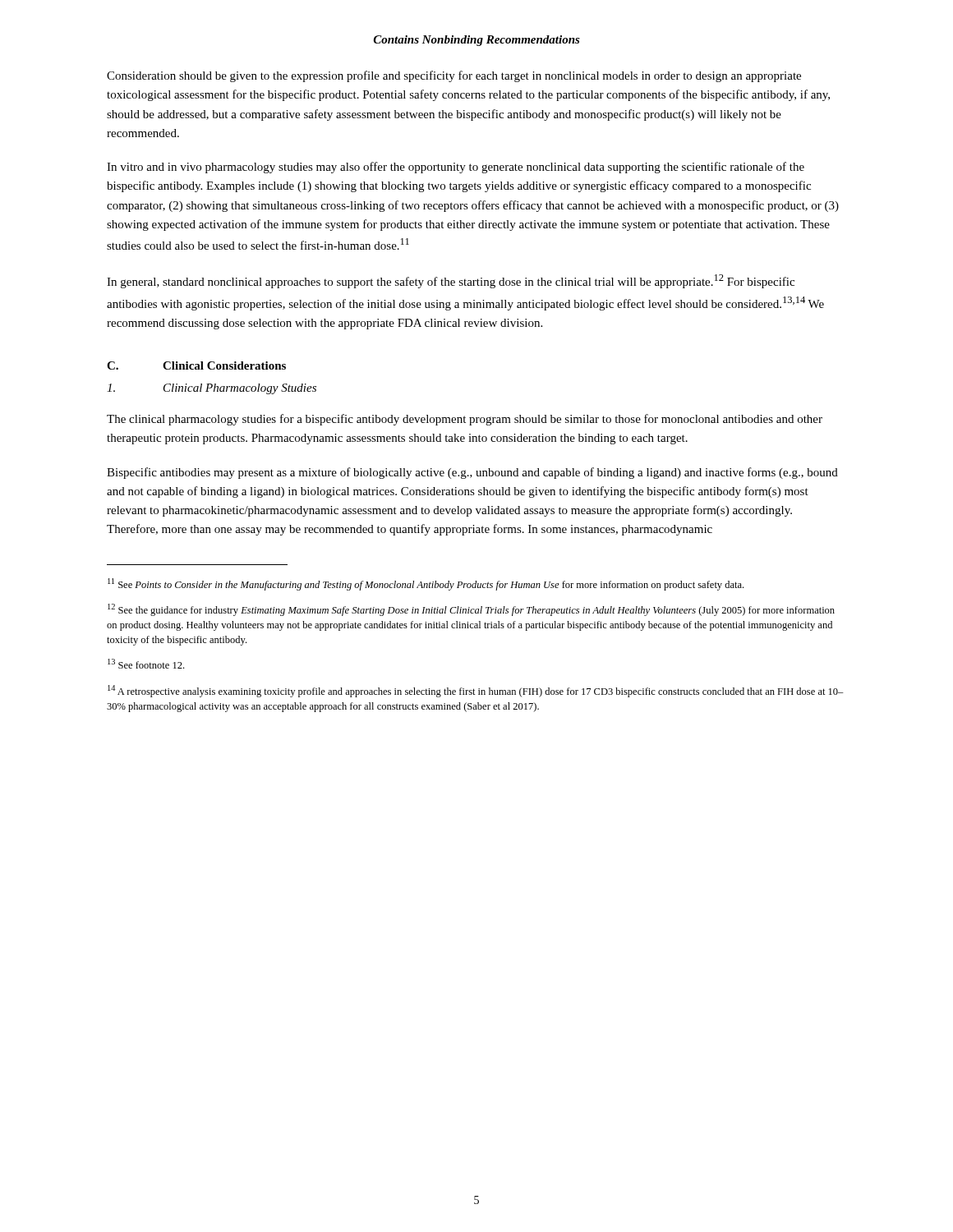
Task: Locate the footnote with the text "13 See footnote 12."
Action: [x=146, y=664]
